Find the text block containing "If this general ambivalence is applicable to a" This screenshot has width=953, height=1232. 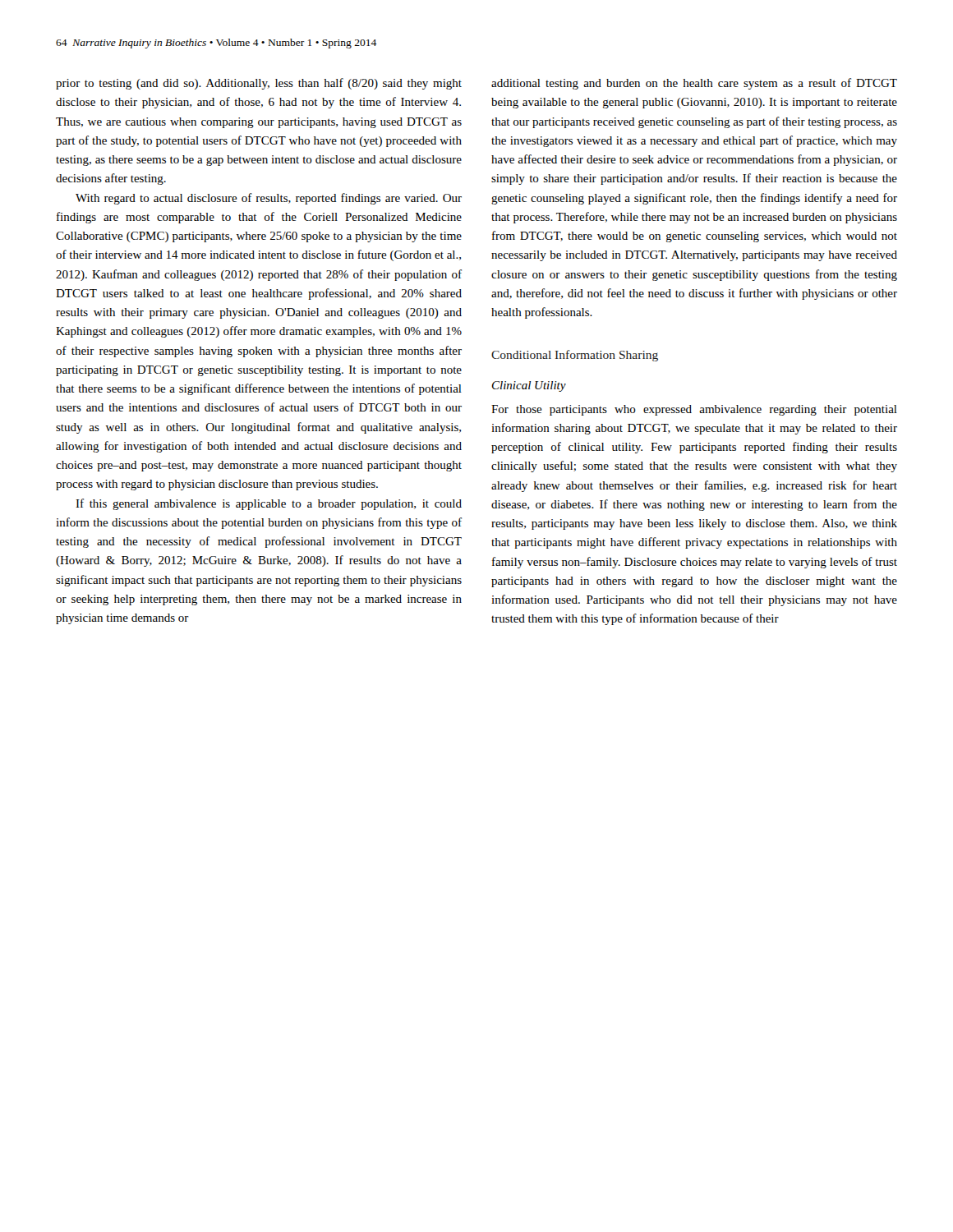click(259, 561)
